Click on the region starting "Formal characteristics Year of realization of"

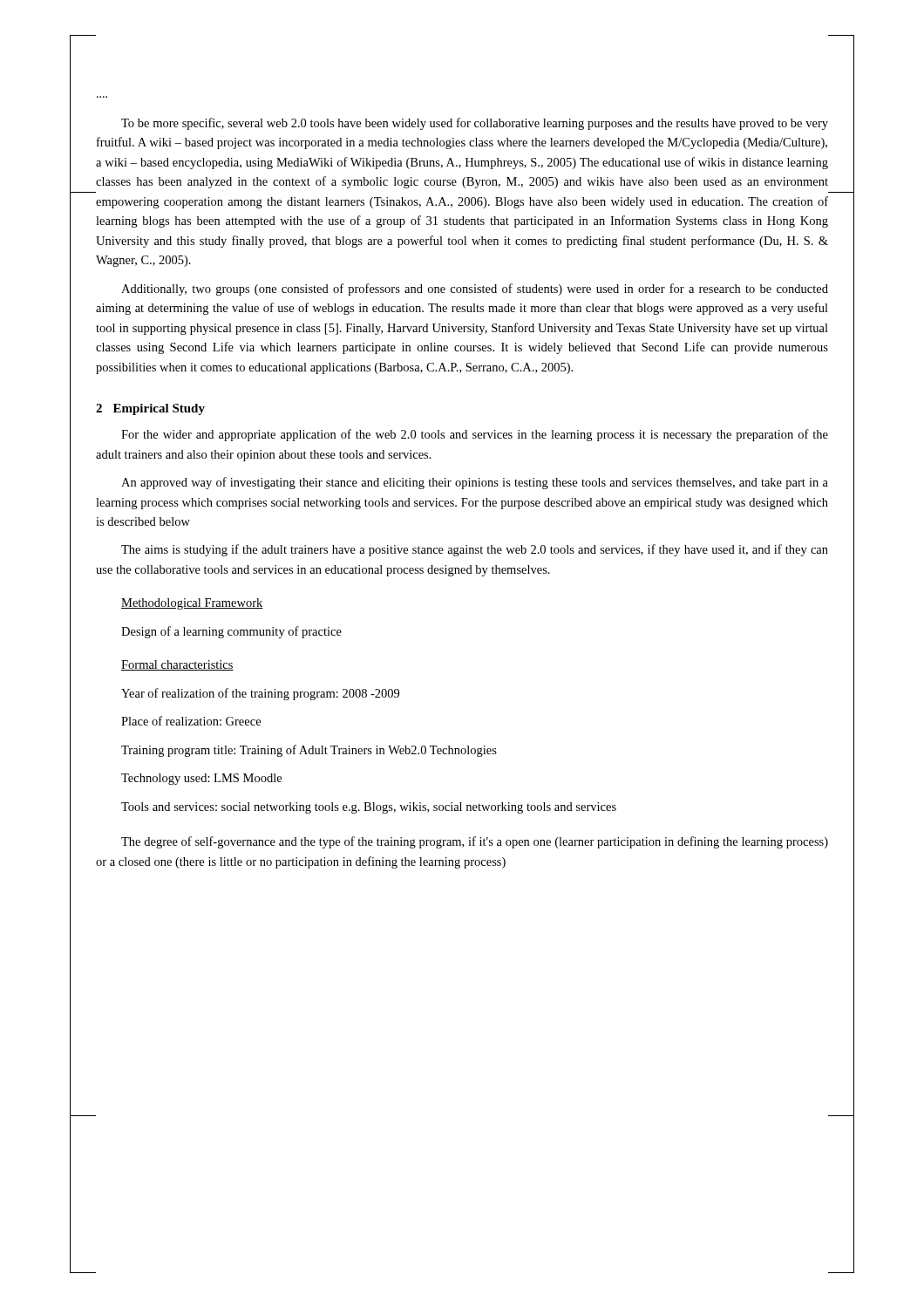[475, 736]
